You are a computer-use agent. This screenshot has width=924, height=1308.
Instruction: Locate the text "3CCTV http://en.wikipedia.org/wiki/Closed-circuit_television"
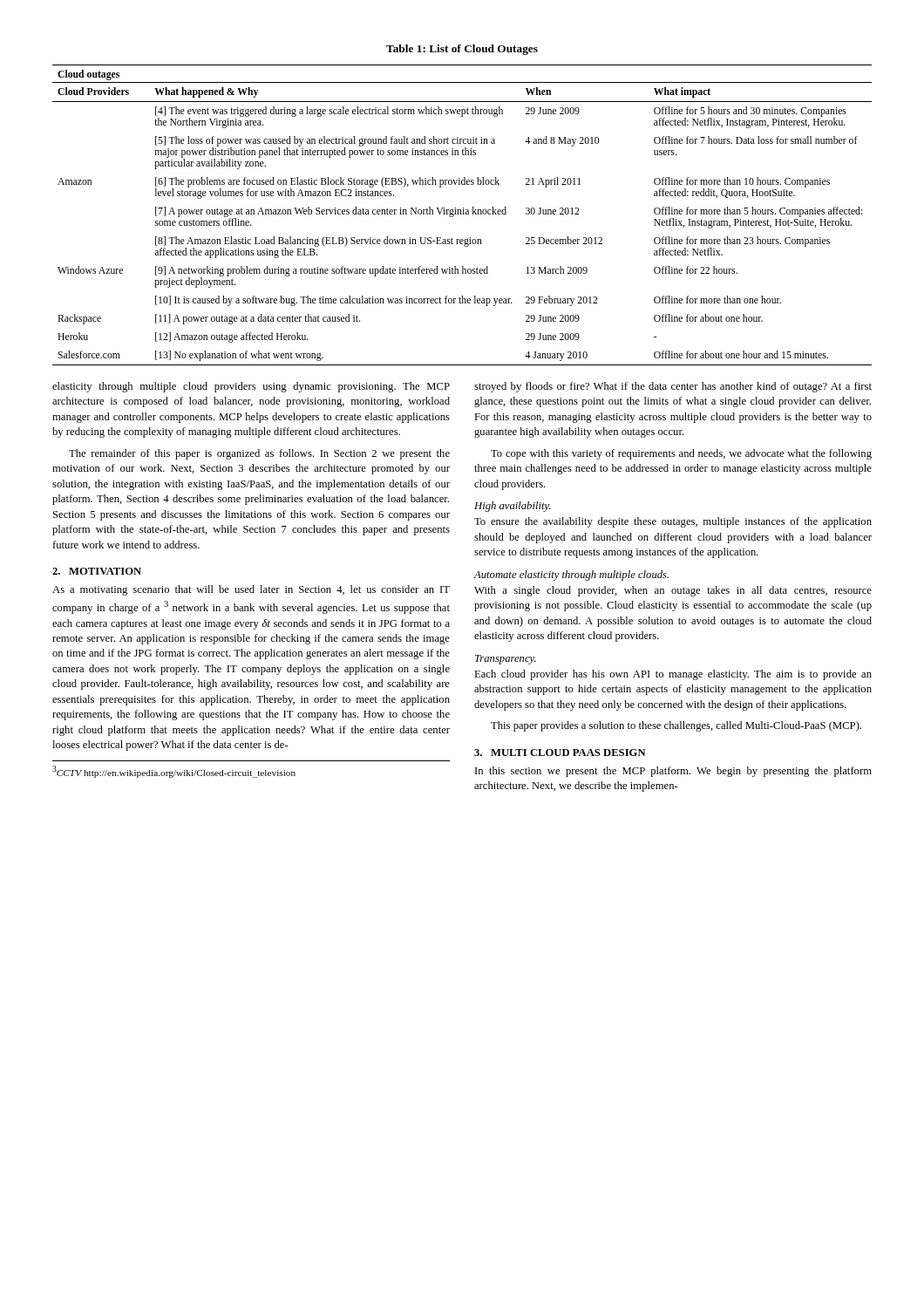point(251,772)
